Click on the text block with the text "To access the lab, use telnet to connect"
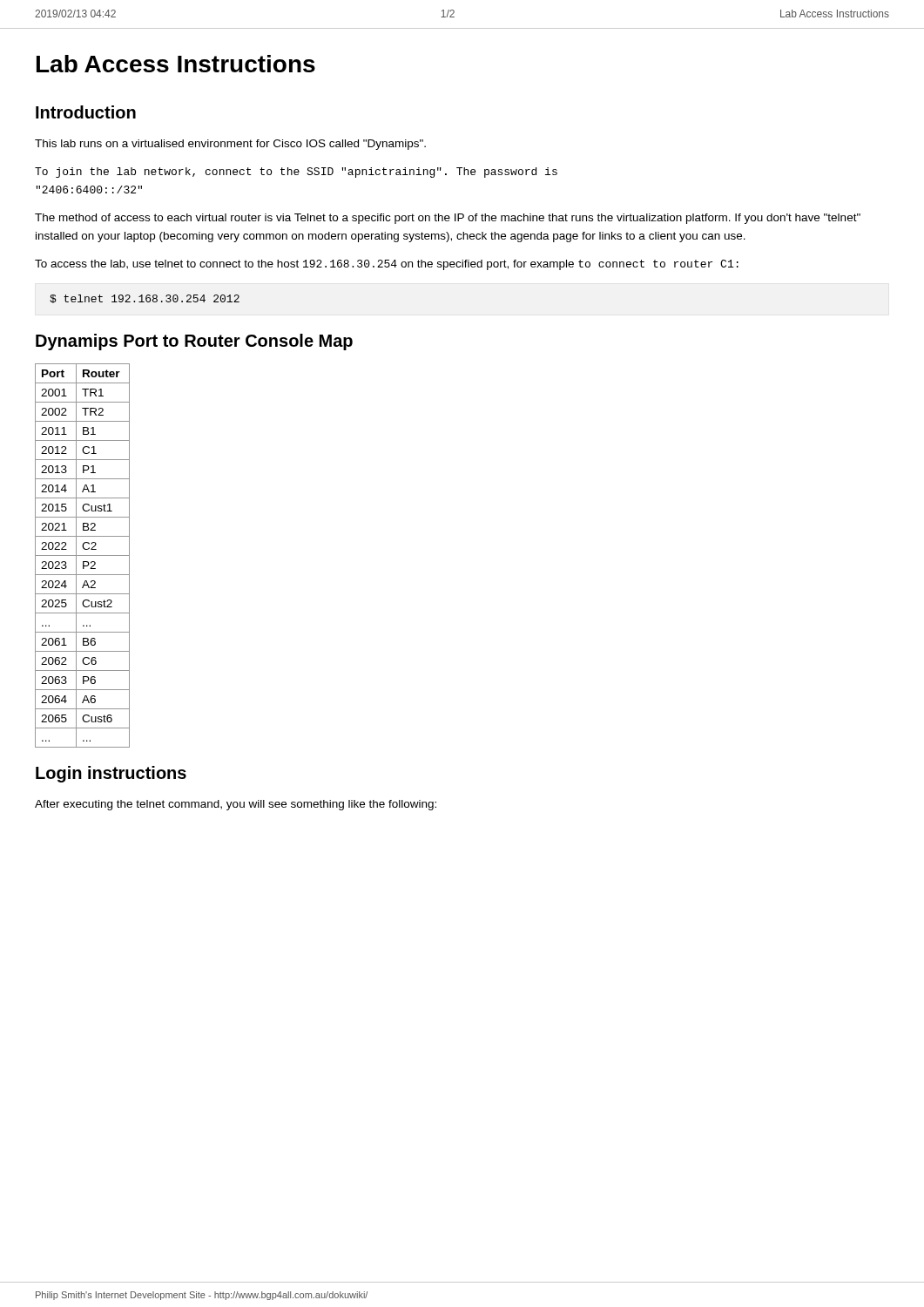The width and height of the screenshot is (924, 1307). pos(388,264)
